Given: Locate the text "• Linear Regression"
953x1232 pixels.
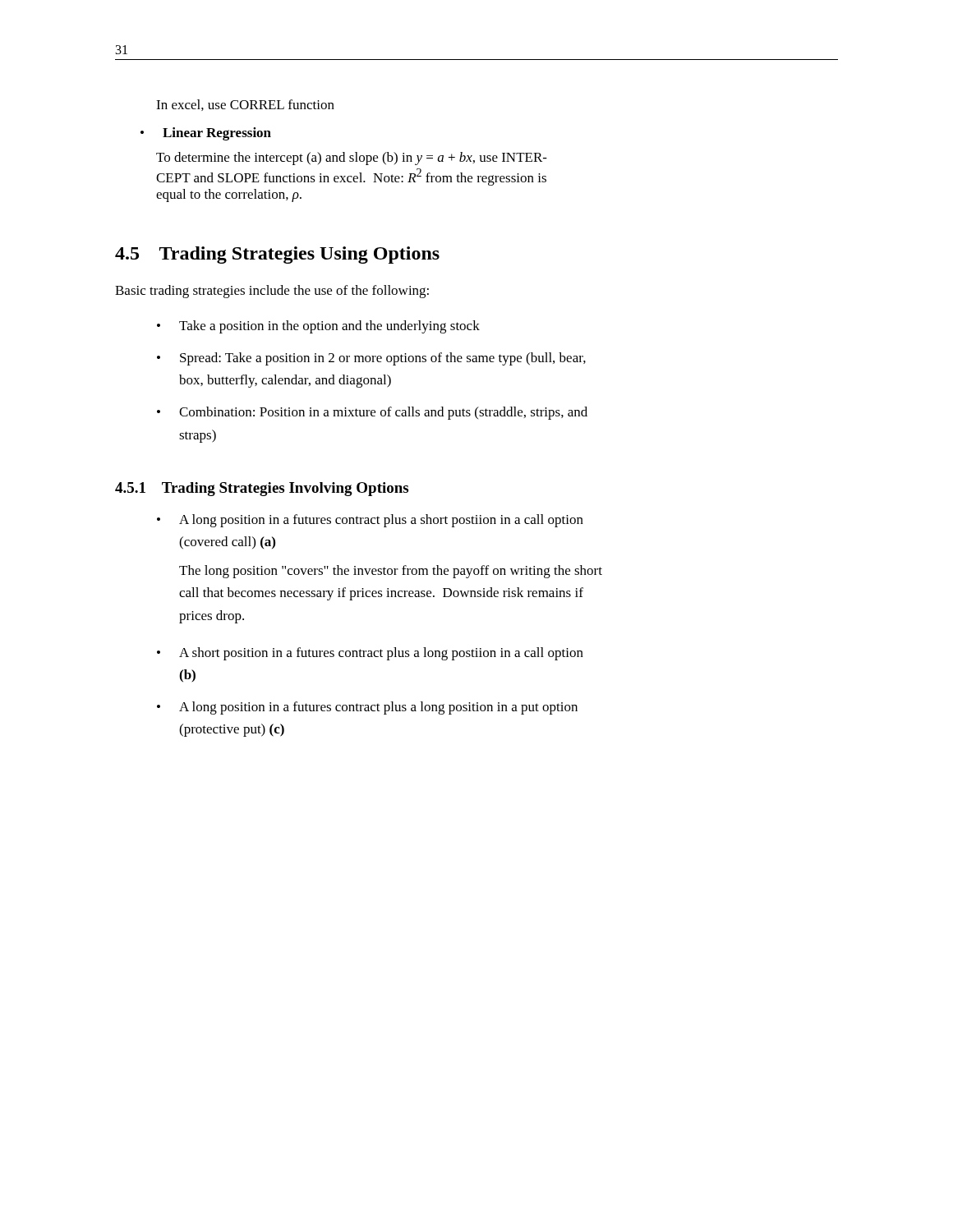Looking at the screenshot, I should click(x=206, y=134).
